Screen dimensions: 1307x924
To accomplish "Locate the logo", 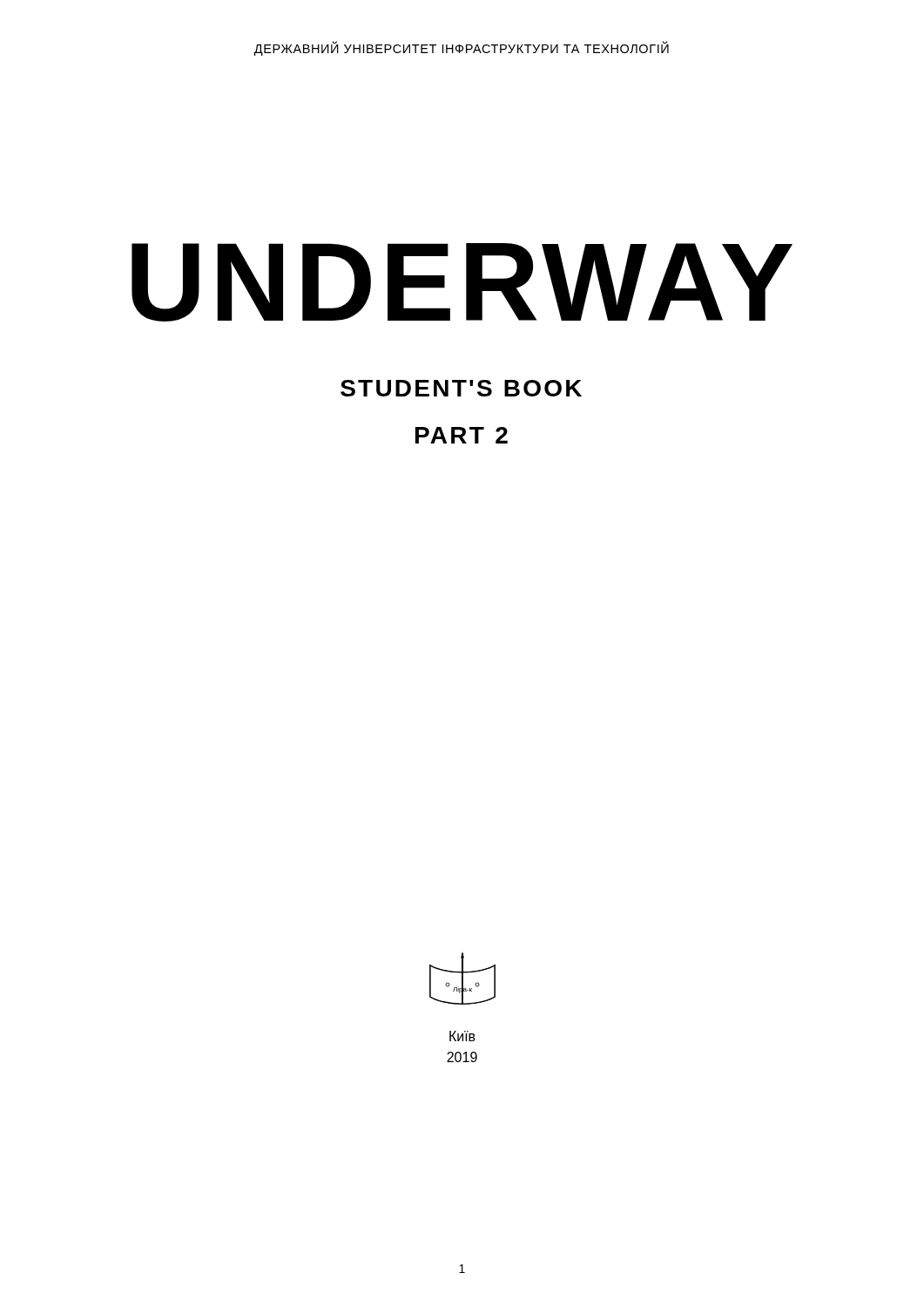I will (462, 1009).
